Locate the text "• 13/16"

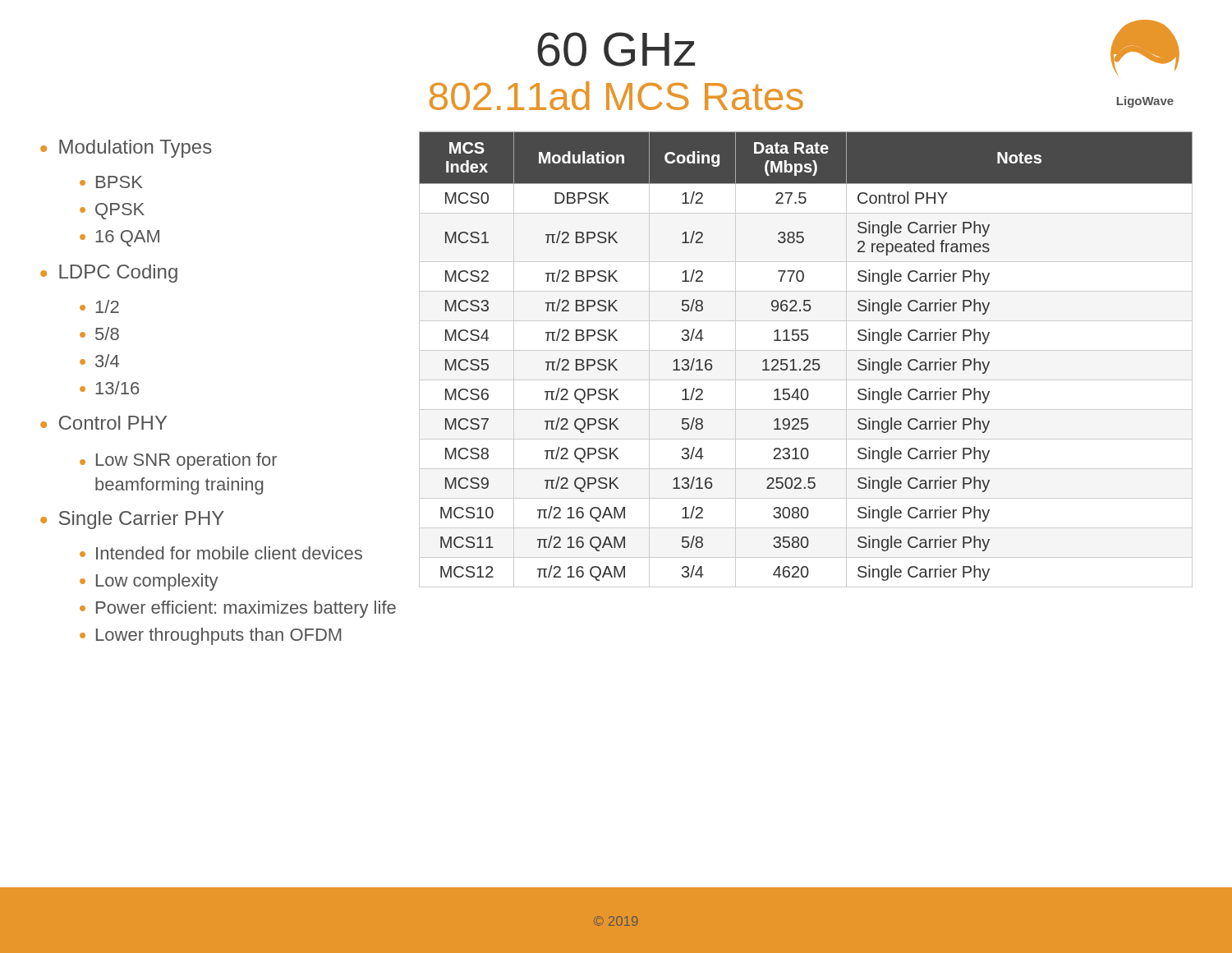109,390
